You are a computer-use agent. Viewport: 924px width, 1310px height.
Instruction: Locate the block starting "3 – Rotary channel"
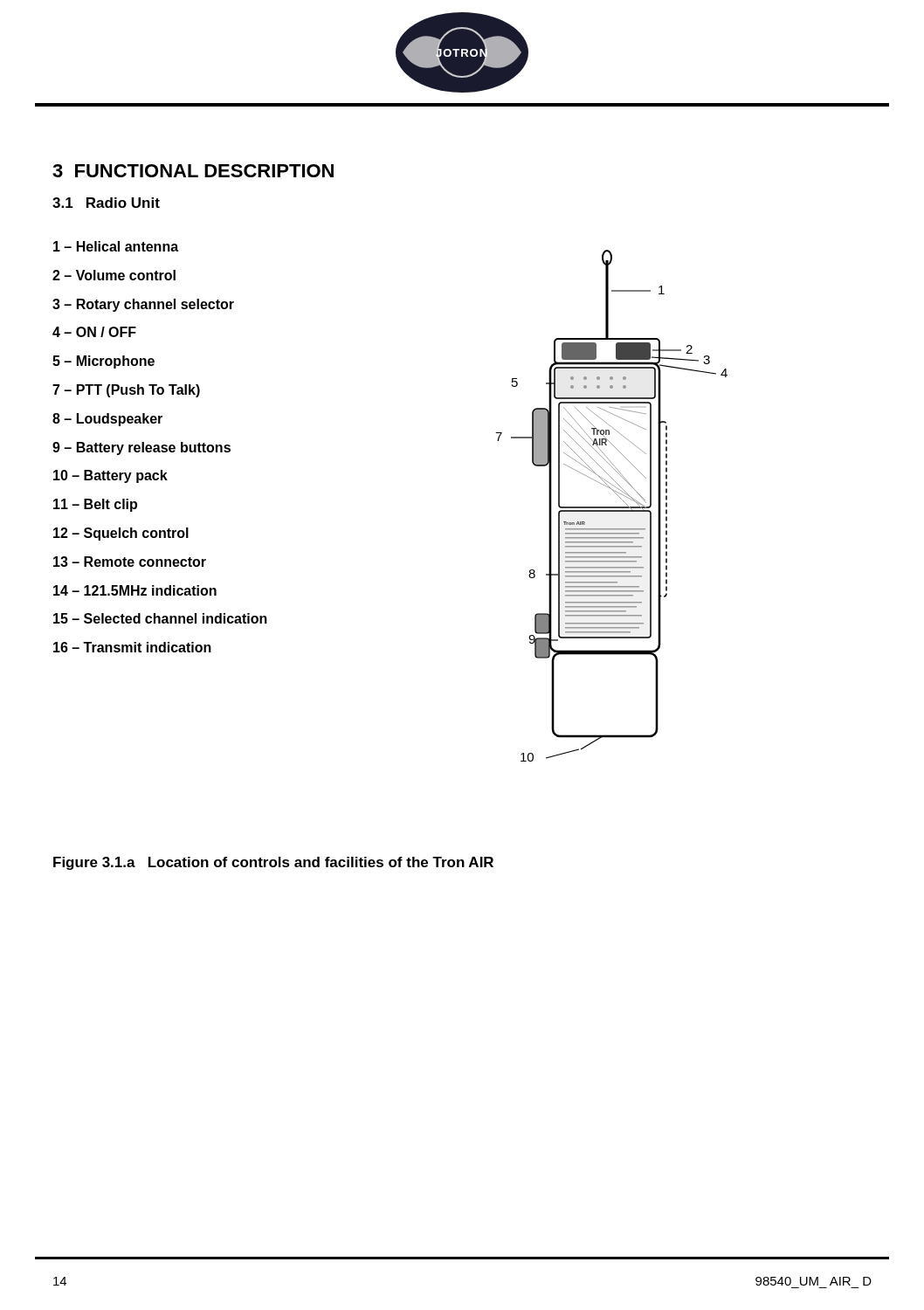[x=143, y=304]
